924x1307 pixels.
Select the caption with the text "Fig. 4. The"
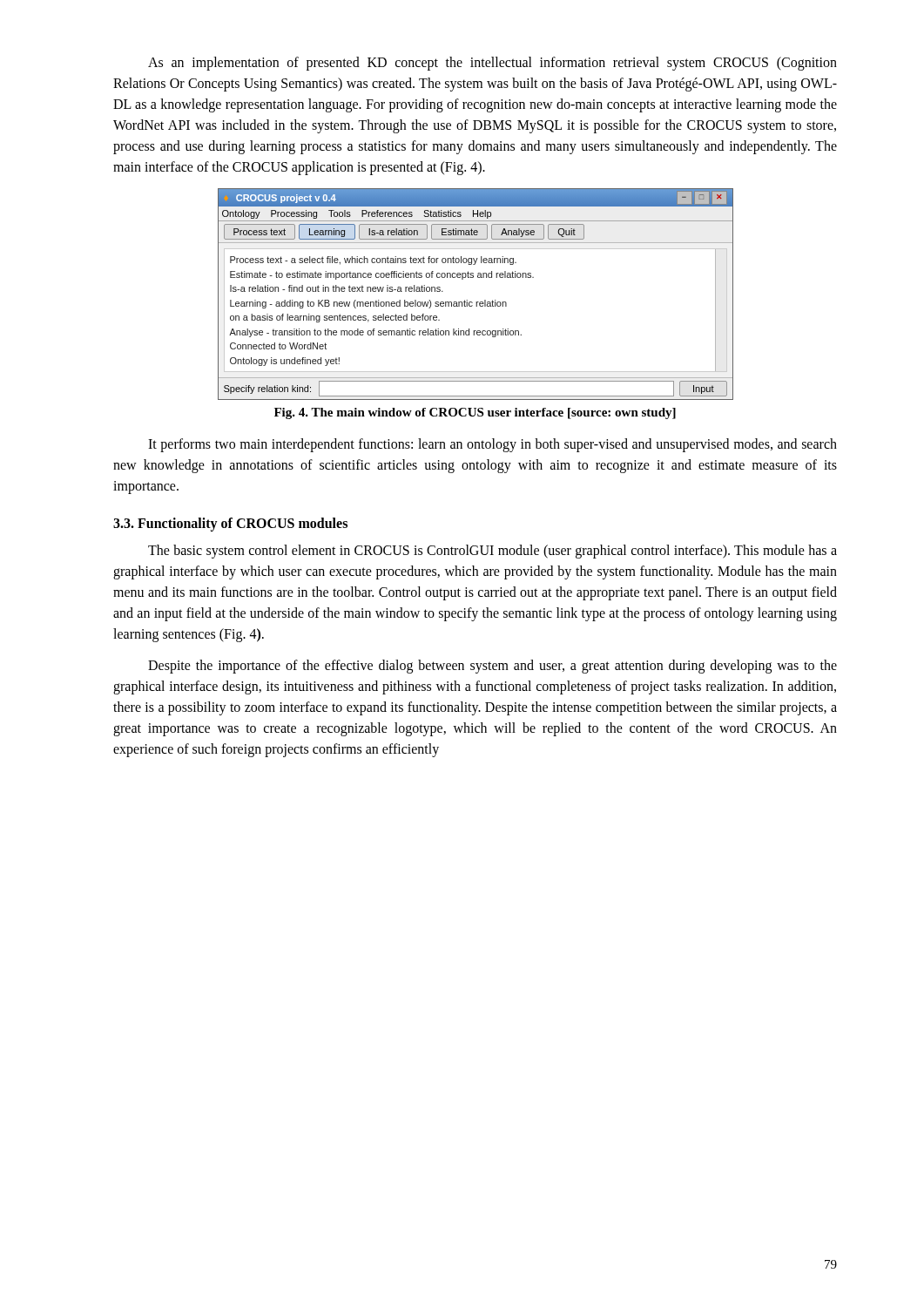[x=475, y=412]
